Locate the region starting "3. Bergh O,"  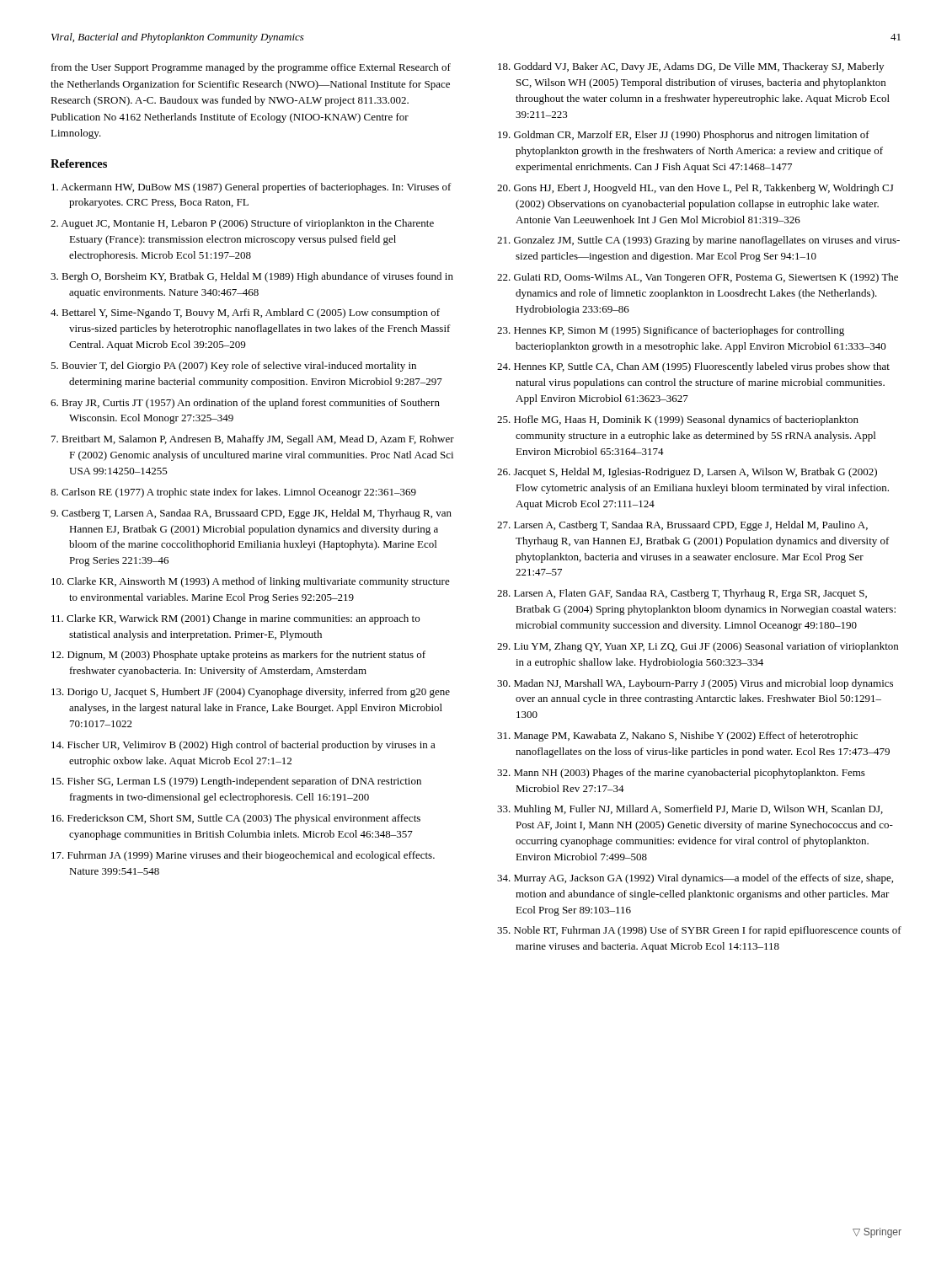tap(252, 284)
